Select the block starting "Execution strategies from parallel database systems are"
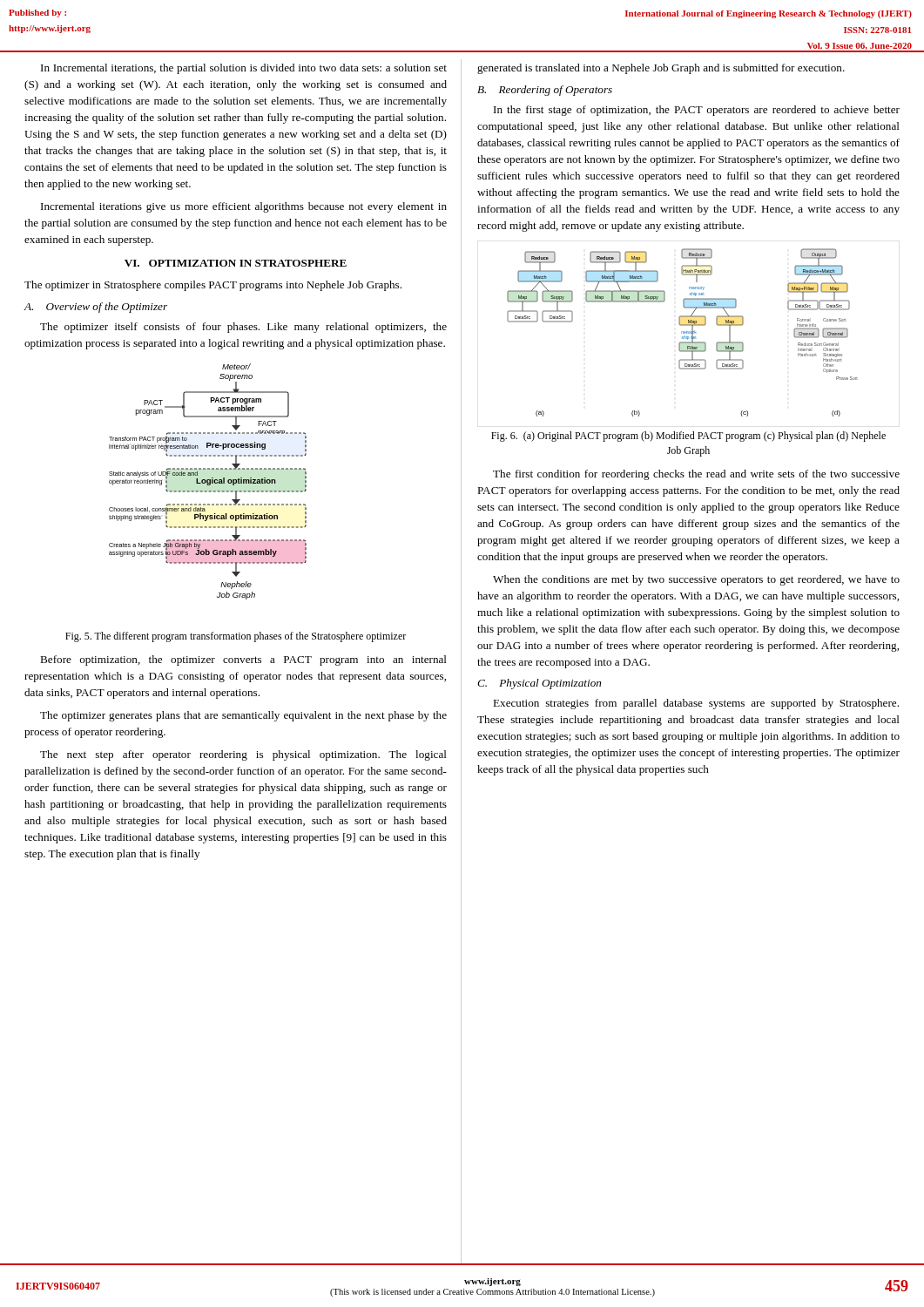The width and height of the screenshot is (924, 1307). (688, 736)
